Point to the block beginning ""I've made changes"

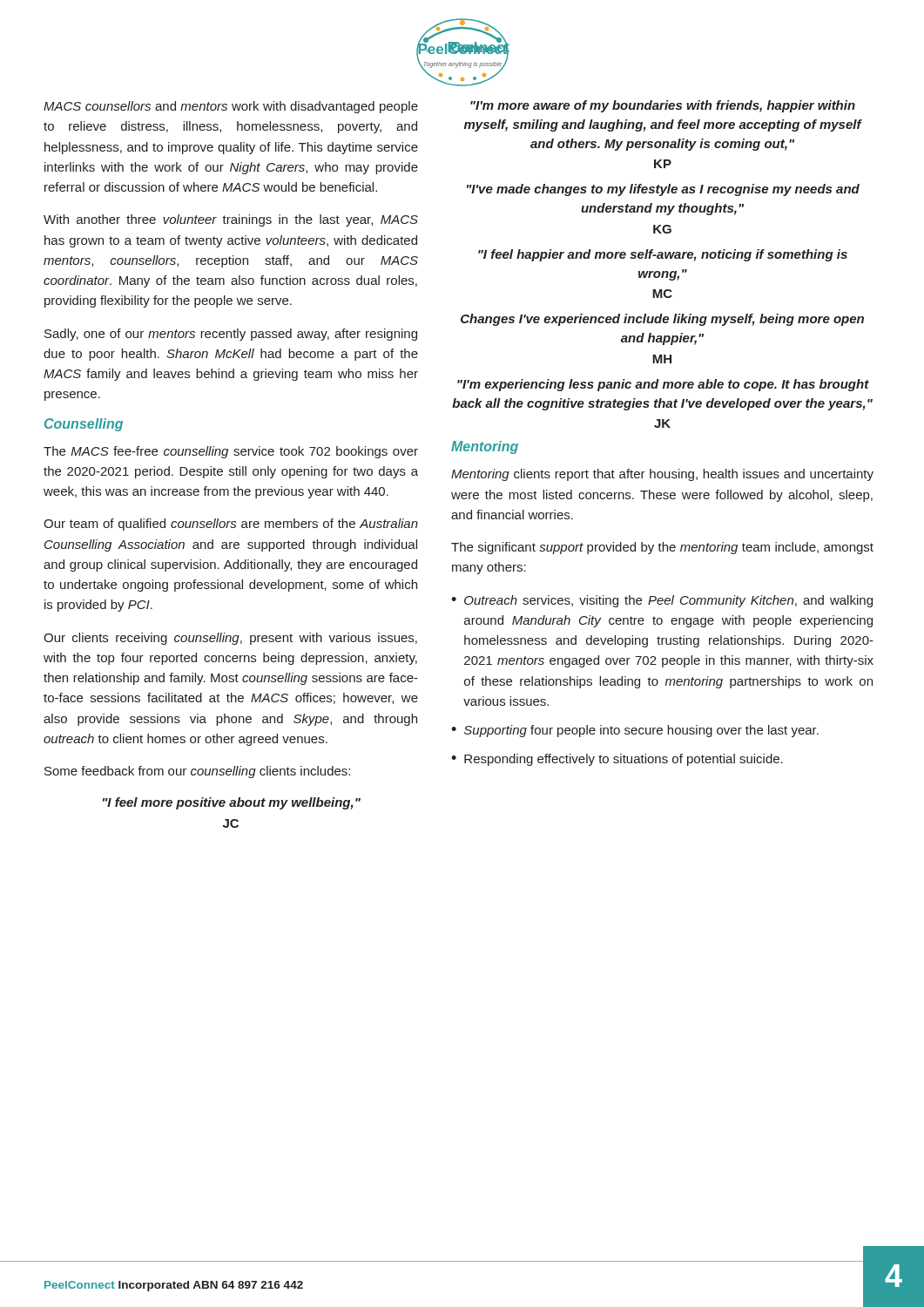[662, 208]
